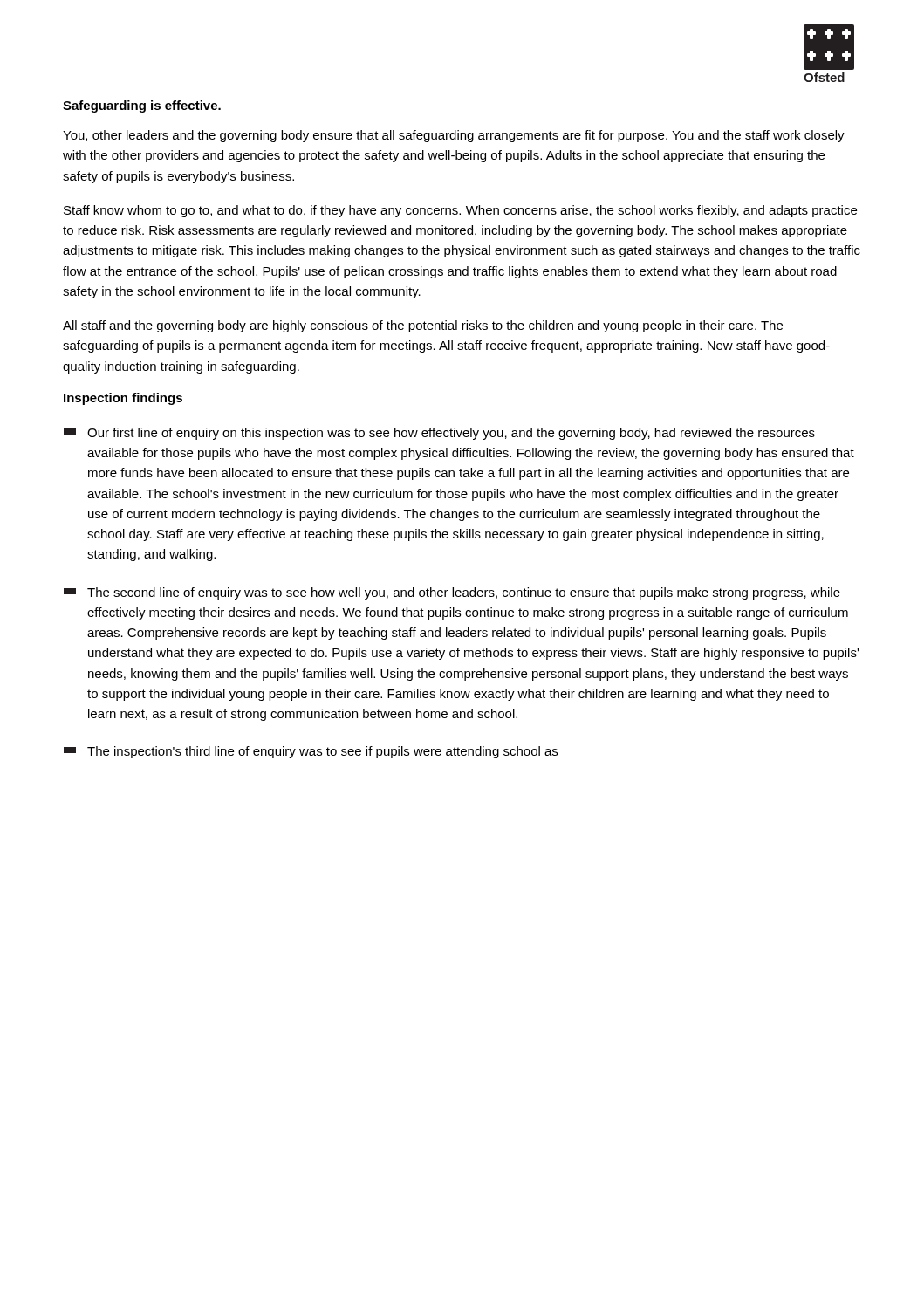
Task: Point to the text block starting "Staff know whom to"
Action: coord(462,250)
